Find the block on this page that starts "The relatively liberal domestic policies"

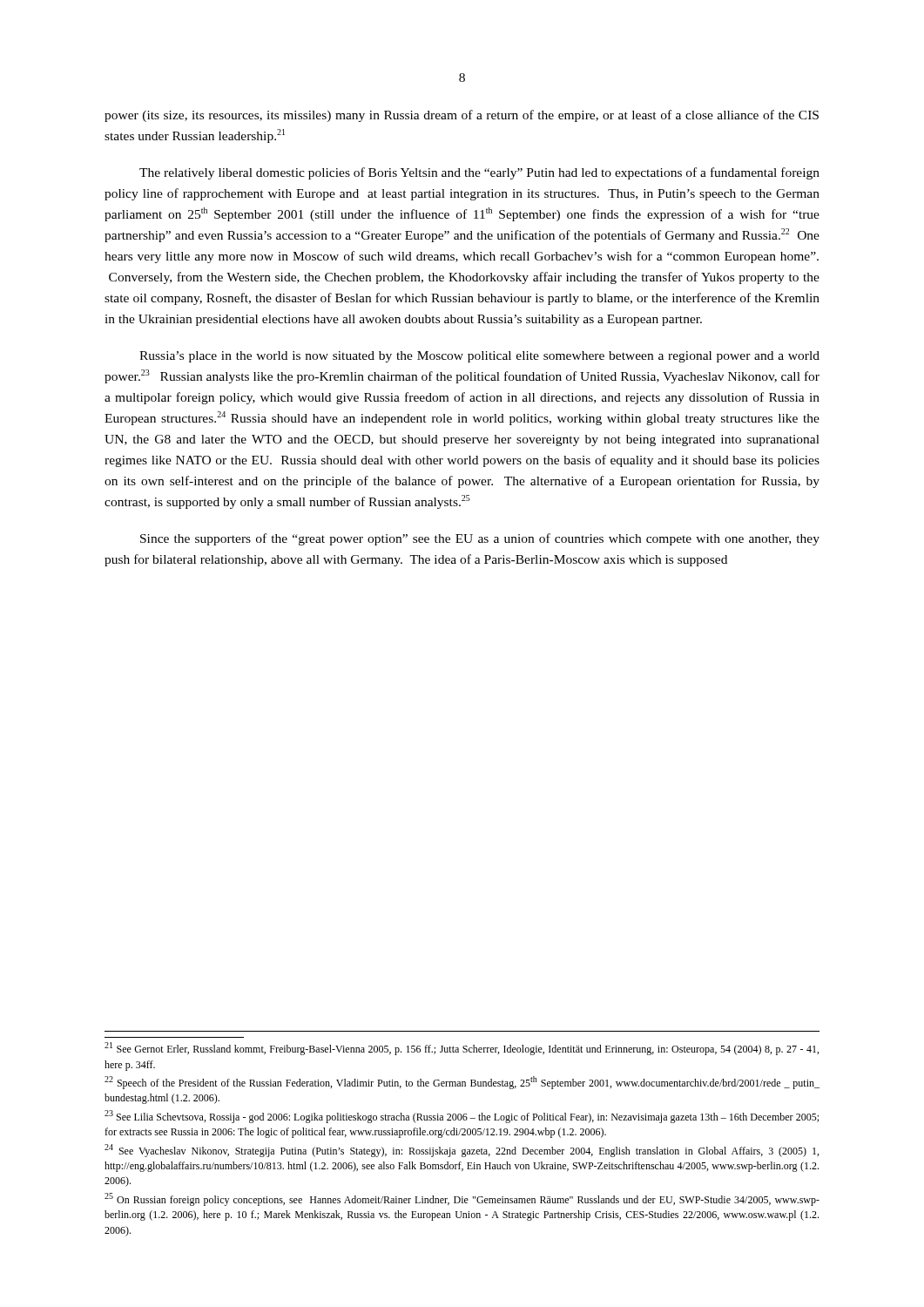(x=462, y=246)
